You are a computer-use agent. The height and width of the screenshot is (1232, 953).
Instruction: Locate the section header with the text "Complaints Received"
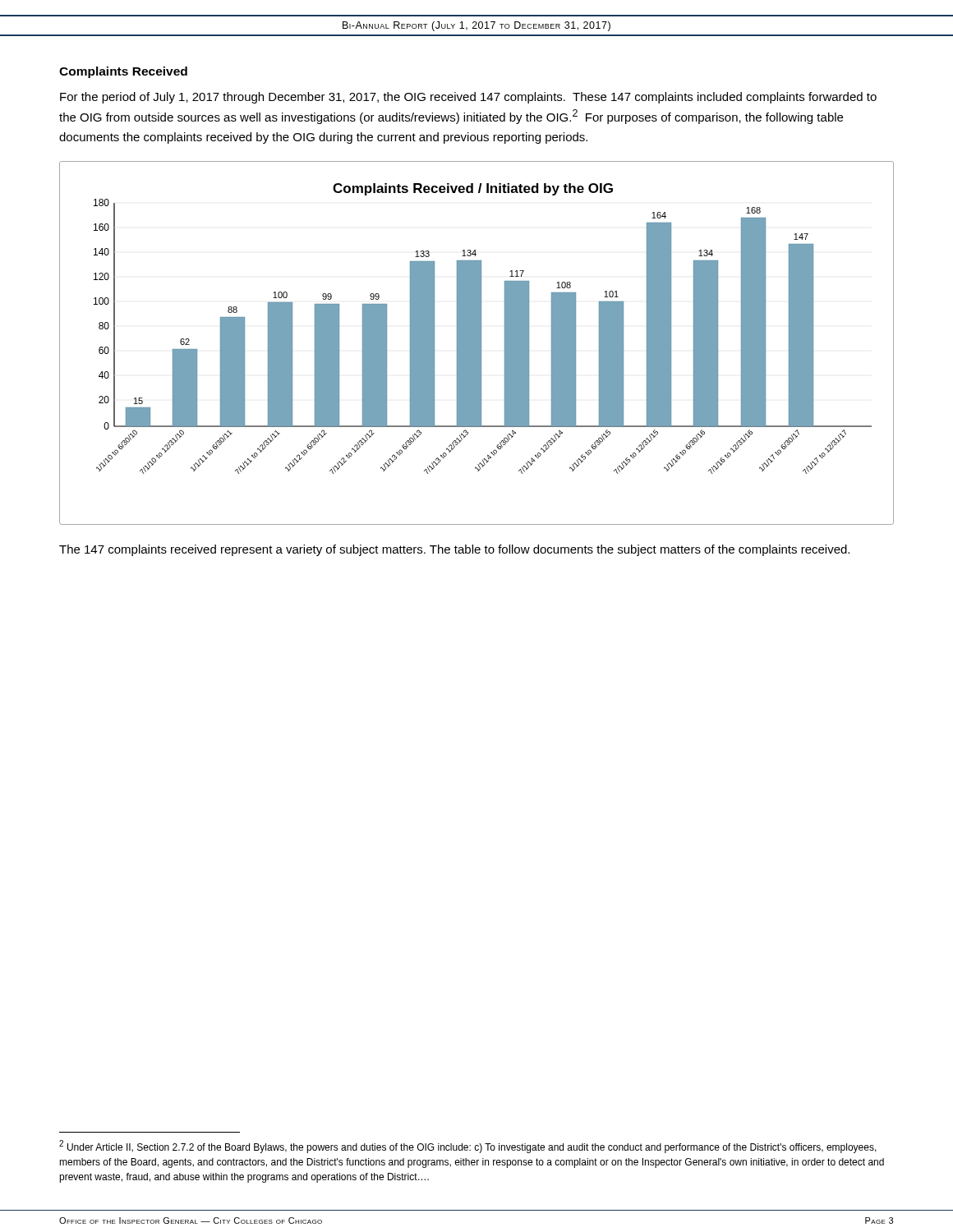124,71
